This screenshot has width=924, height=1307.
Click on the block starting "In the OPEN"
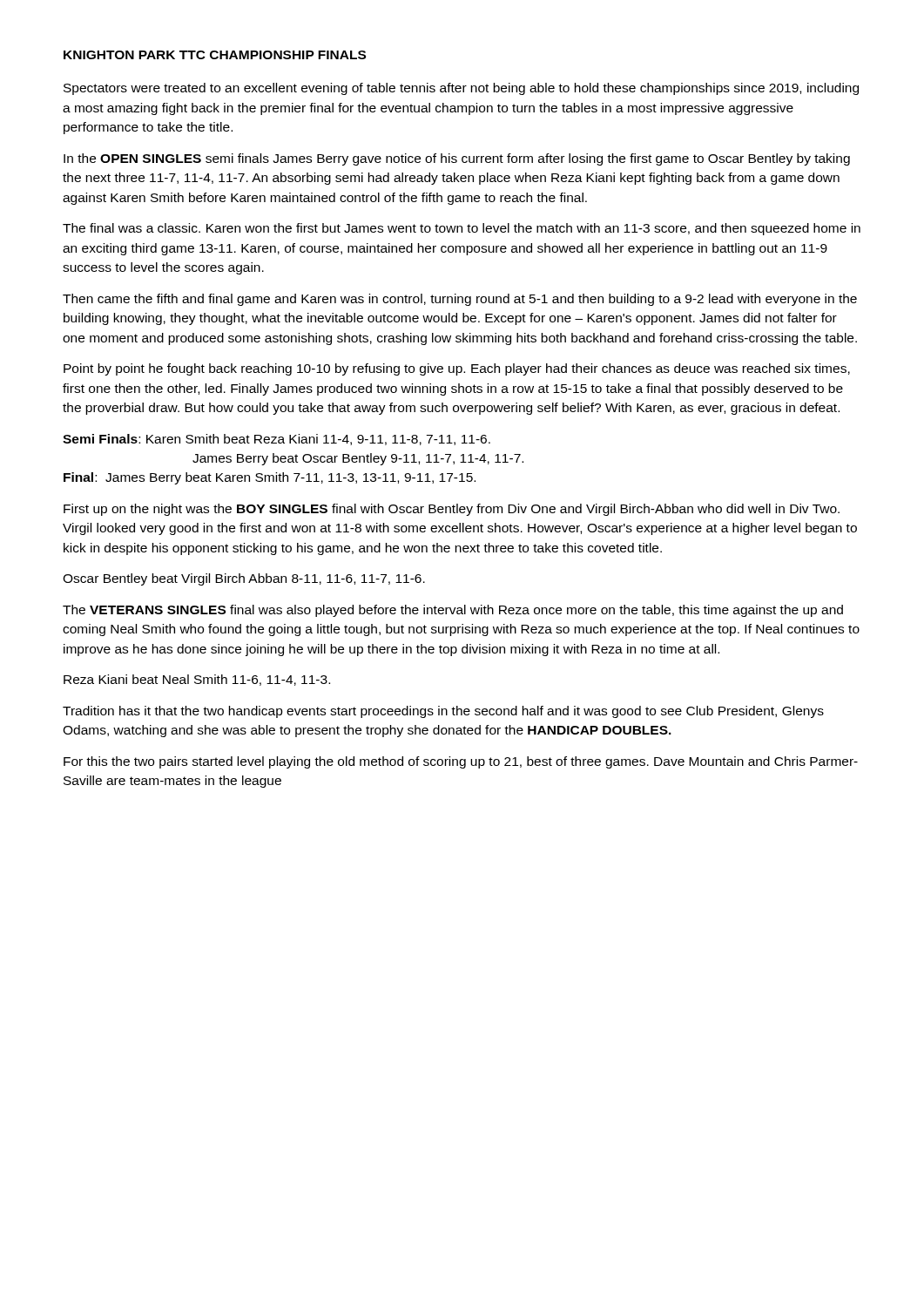coord(457,178)
